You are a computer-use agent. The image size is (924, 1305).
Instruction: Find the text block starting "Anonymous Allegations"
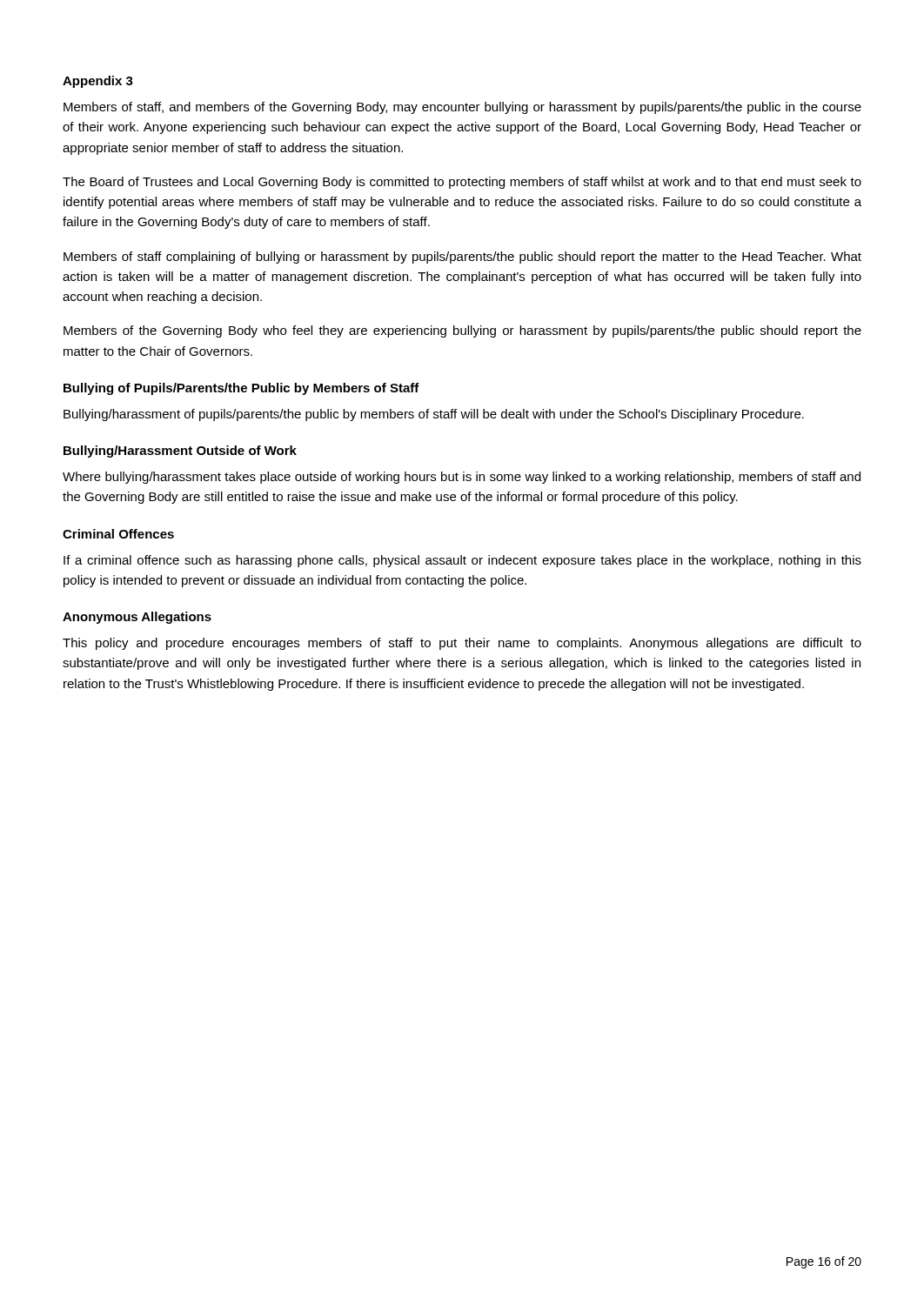coord(137,616)
